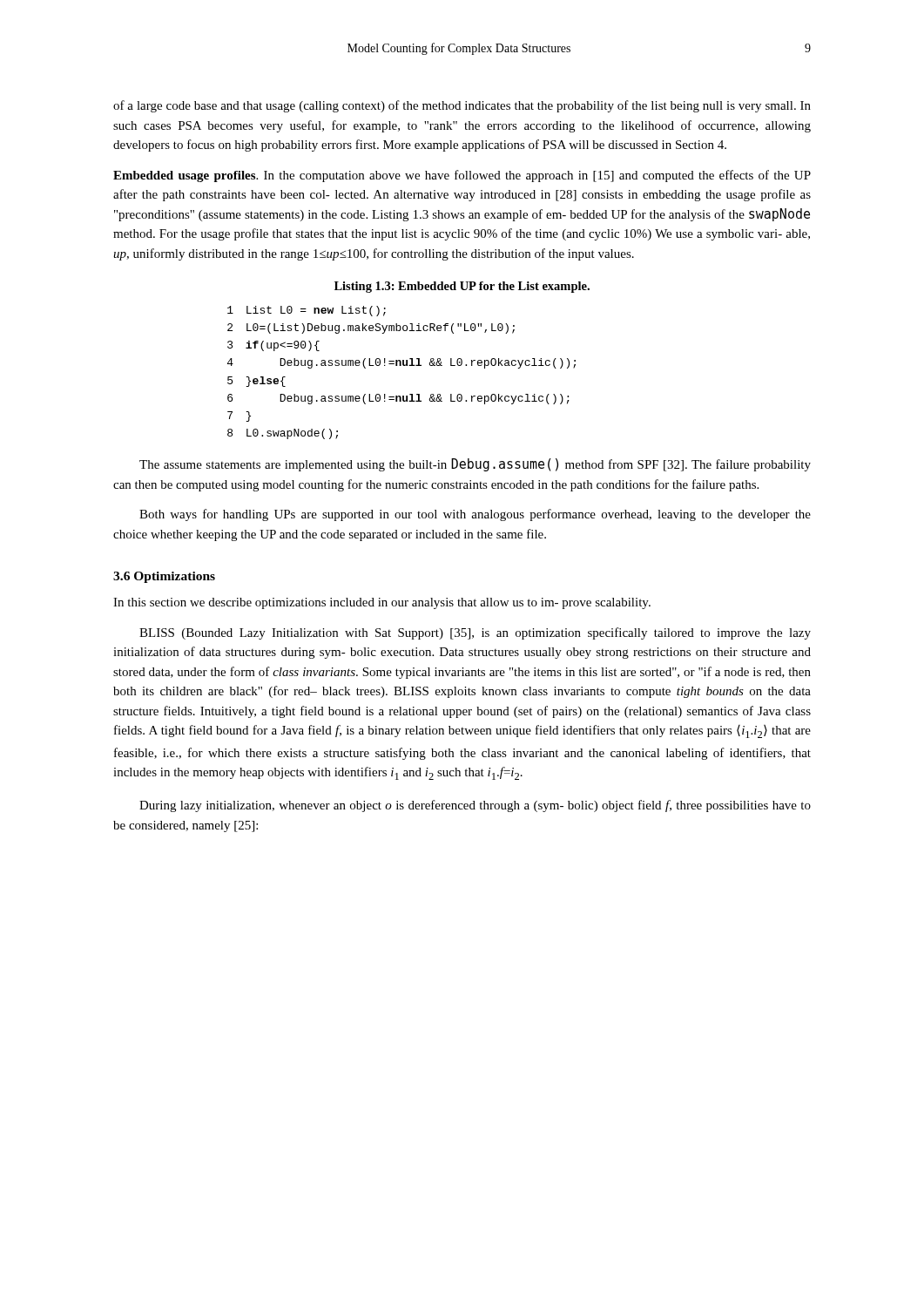
Task: Select the element starting "In this section we describe optimizations"
Action: click(x=462, y=602)
